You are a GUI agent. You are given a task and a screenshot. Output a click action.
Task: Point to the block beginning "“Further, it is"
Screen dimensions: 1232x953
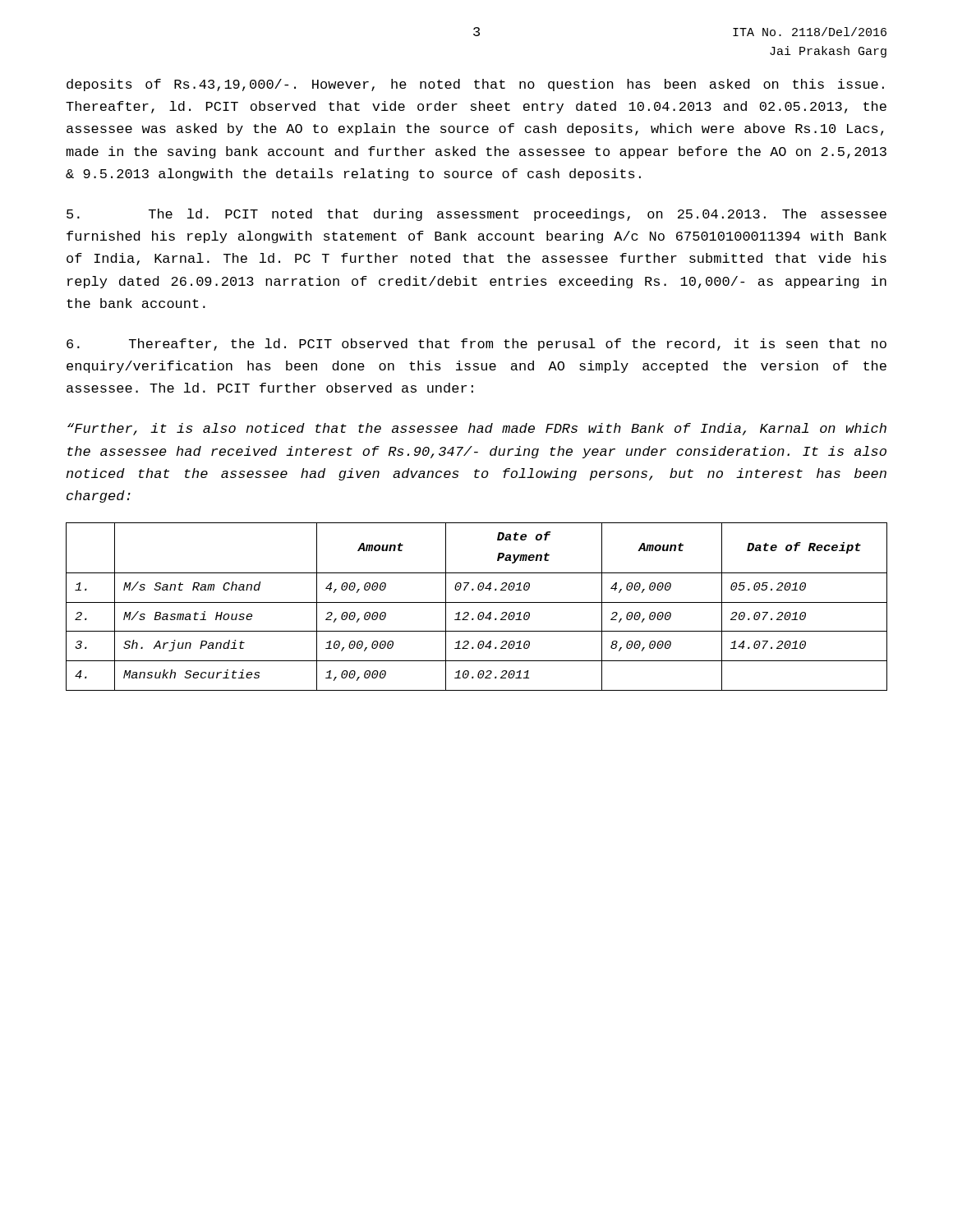(476, 463)
